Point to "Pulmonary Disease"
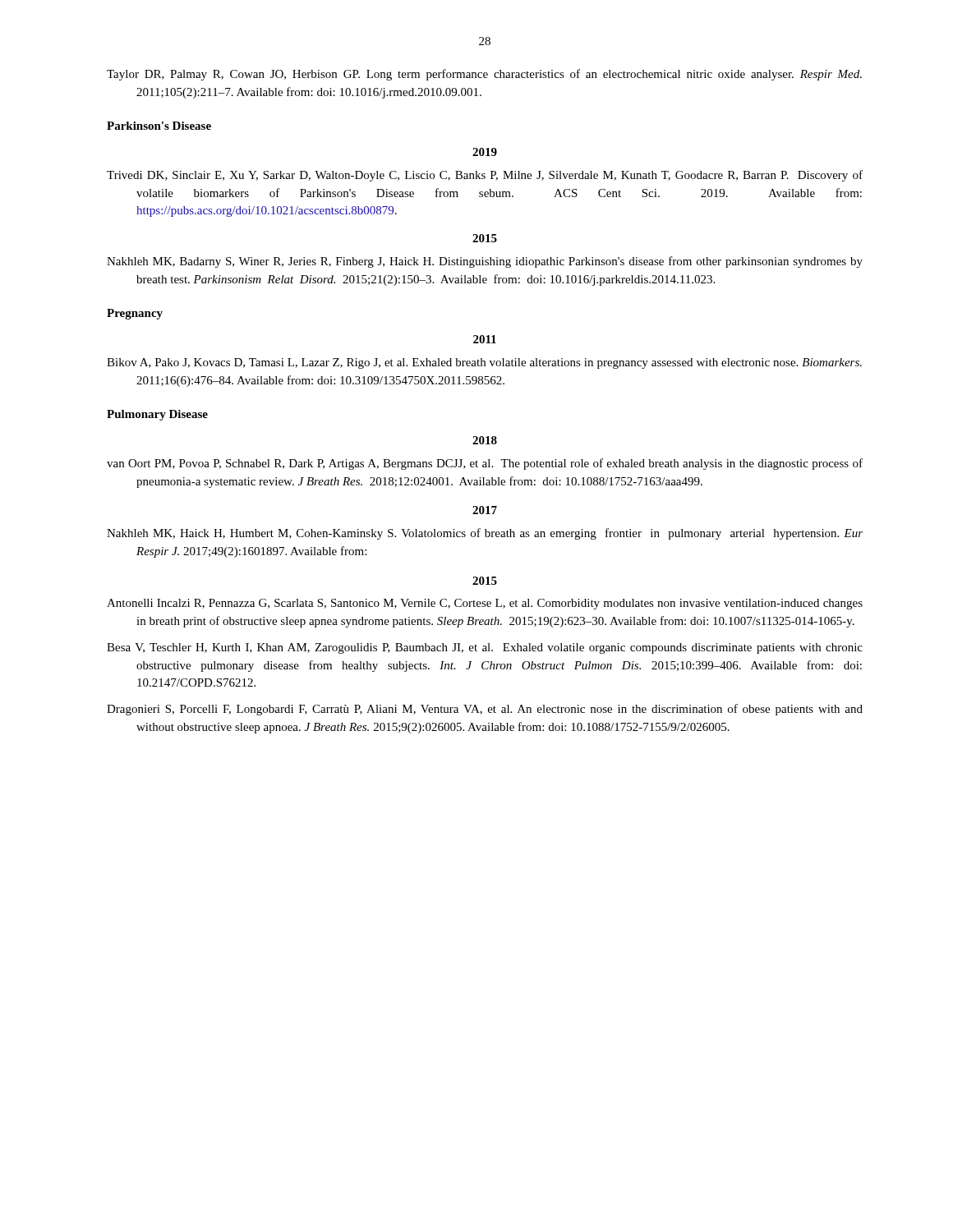This screenshot has width=953, height=1232. (x=157, y=414)
